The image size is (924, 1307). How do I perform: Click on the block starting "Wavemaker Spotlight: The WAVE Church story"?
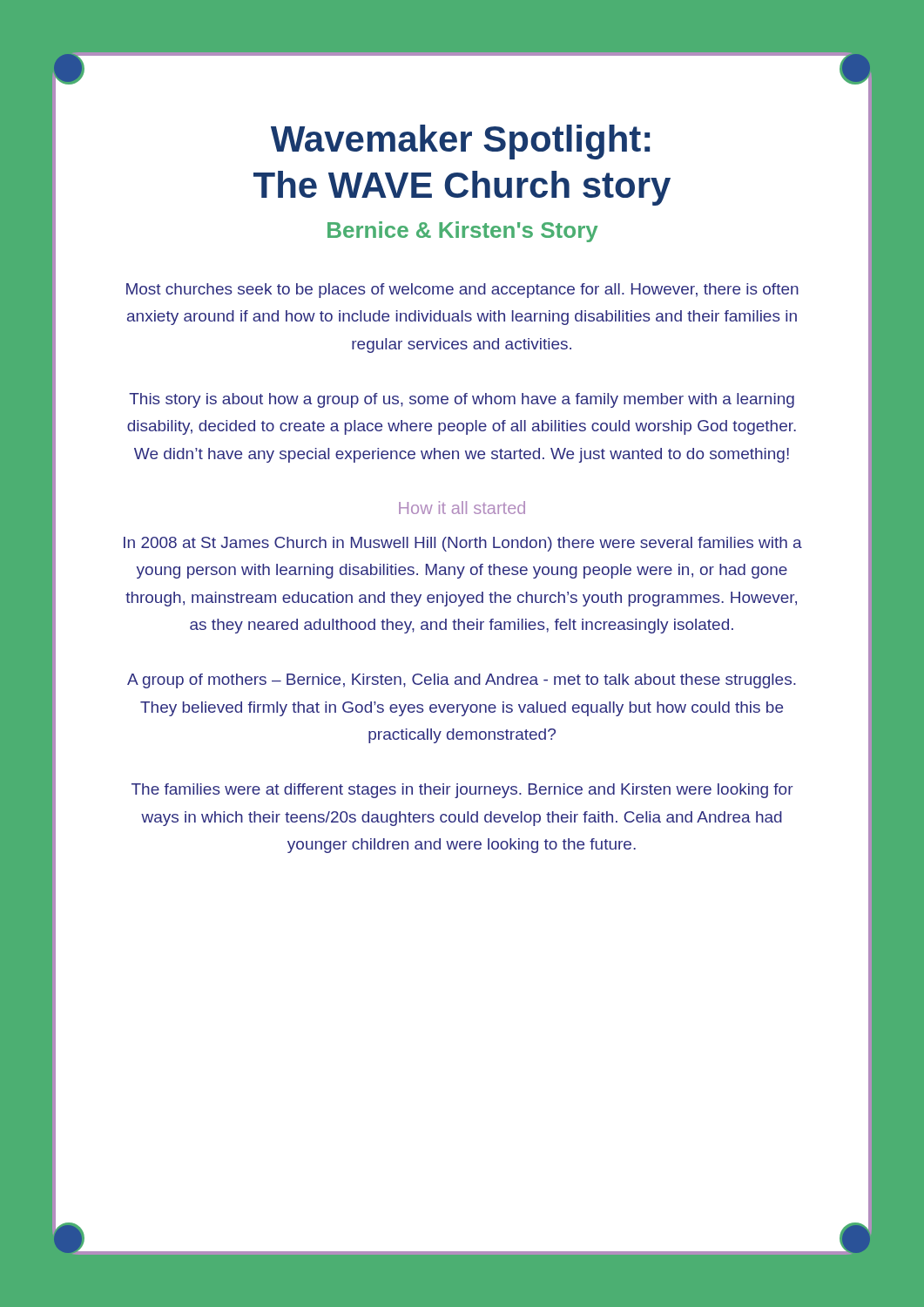(x=462, y=162)
